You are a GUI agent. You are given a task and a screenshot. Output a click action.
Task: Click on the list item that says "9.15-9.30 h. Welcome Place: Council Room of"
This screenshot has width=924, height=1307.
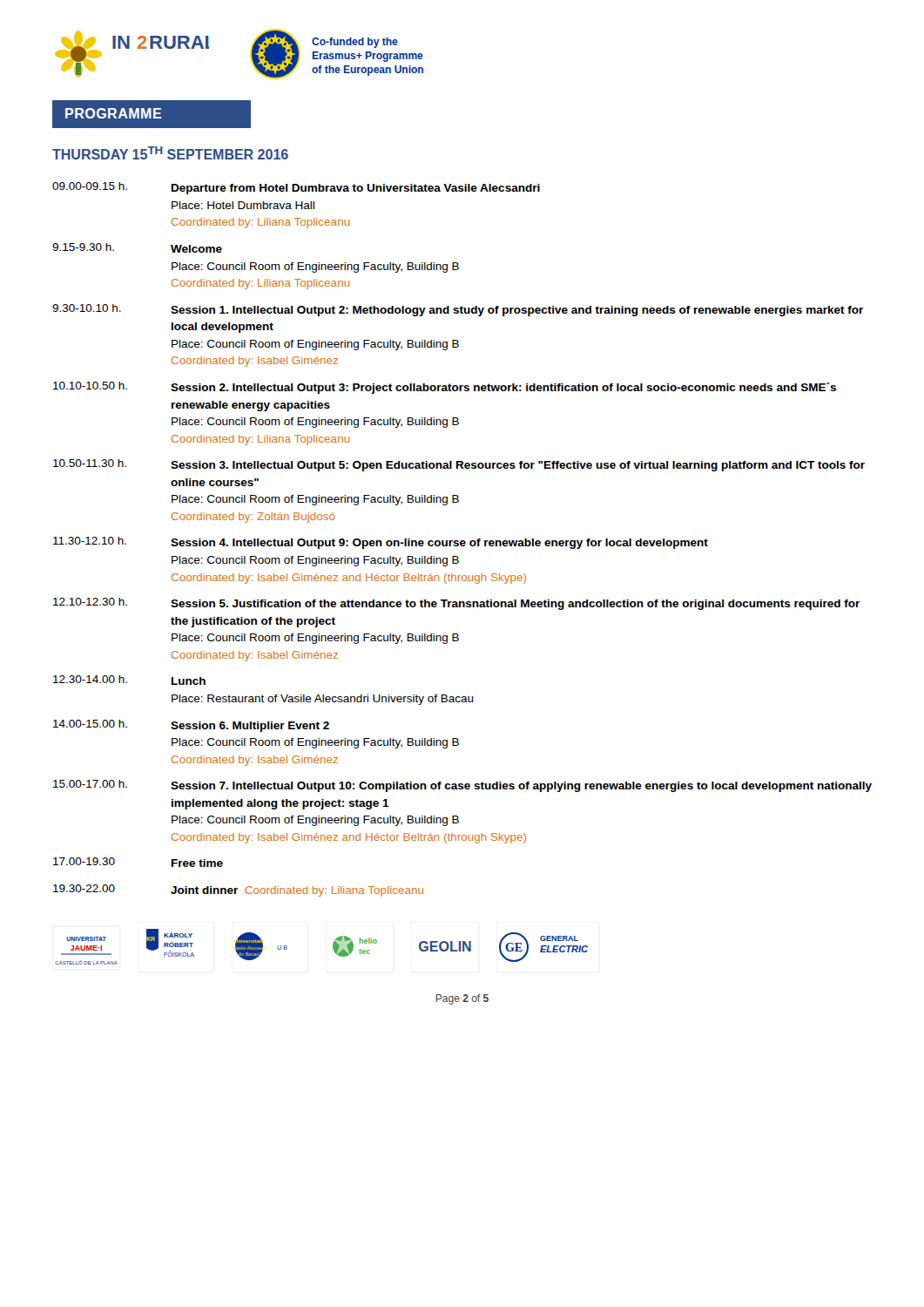pyautogui.click(x=462, y=268)
